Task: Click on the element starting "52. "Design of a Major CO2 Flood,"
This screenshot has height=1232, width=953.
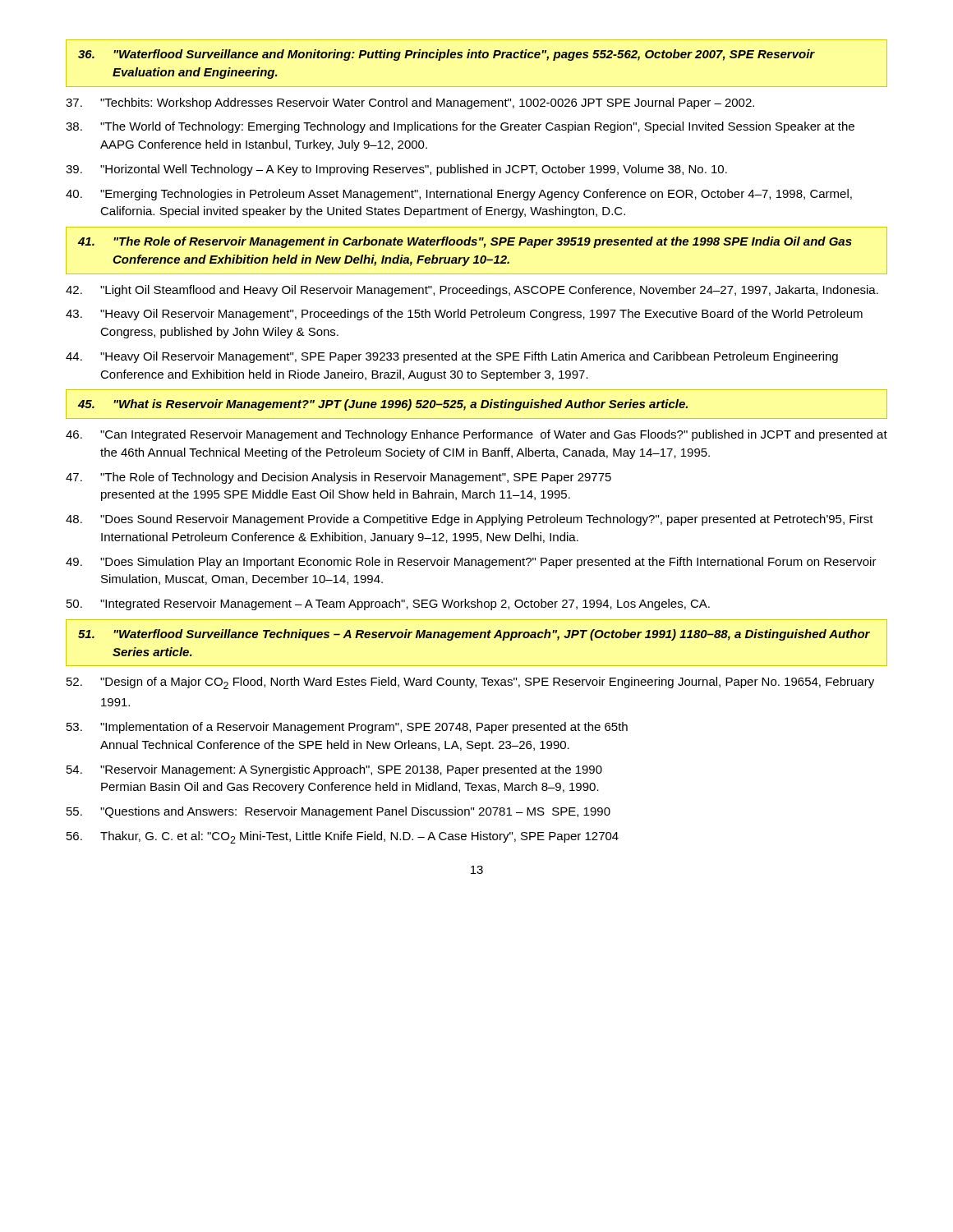Action: click(x=476, y=692)
